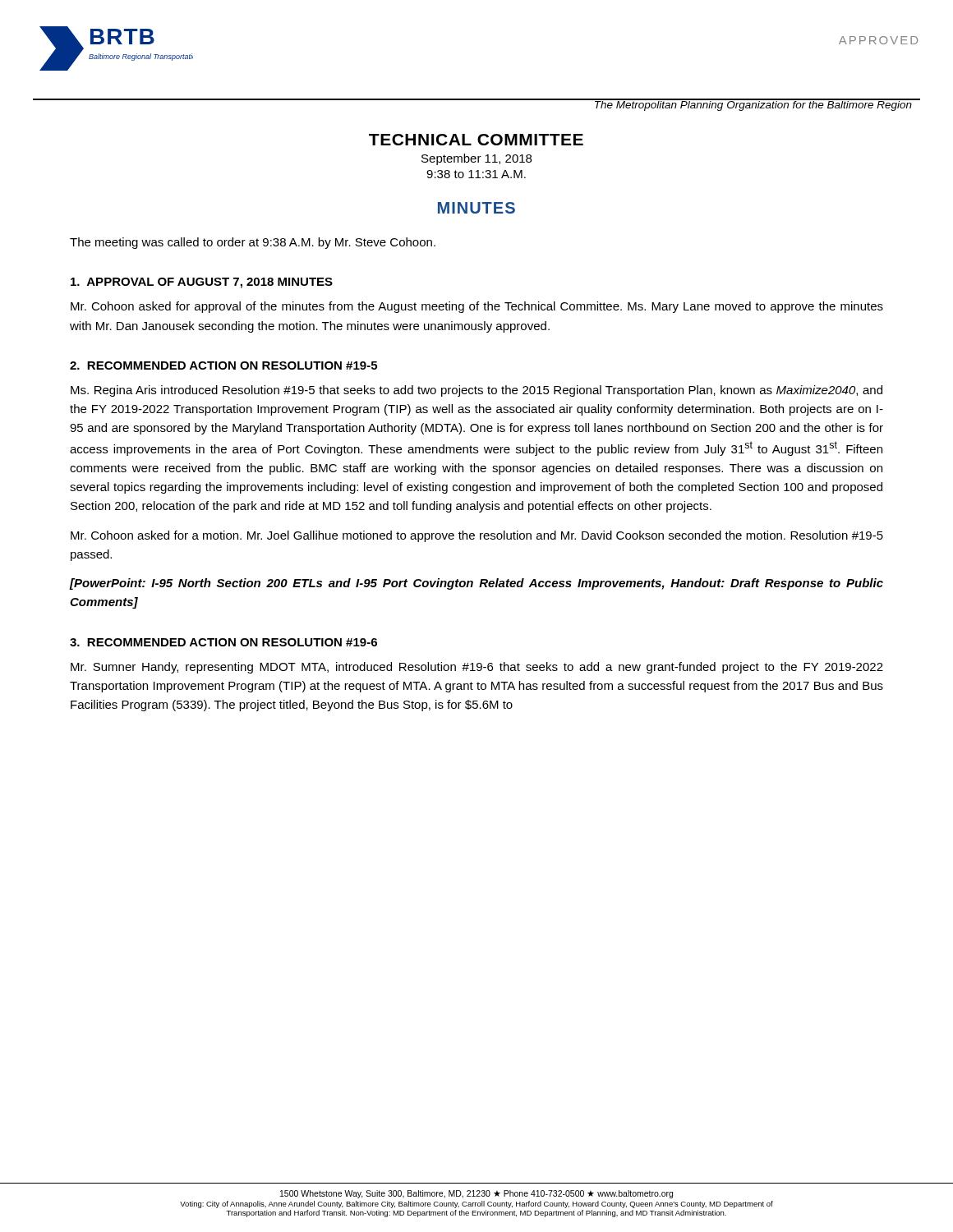Locate the text starting "Mr. Cohoon asked for a"
The width and height of the screenshot is (953, 1232).
[476, 544]
